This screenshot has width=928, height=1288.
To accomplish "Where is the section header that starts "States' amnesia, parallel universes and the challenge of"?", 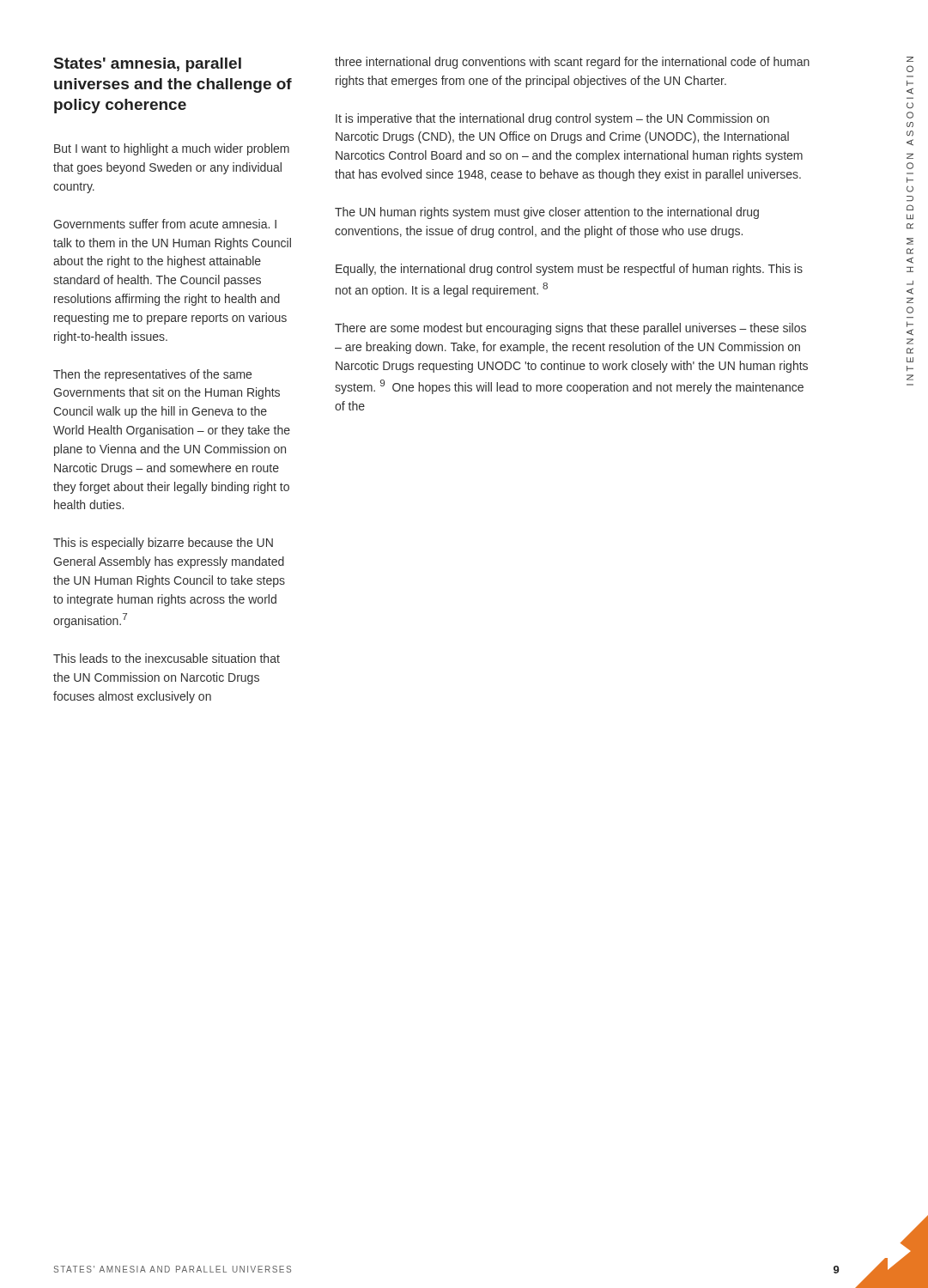I will 172,84.
